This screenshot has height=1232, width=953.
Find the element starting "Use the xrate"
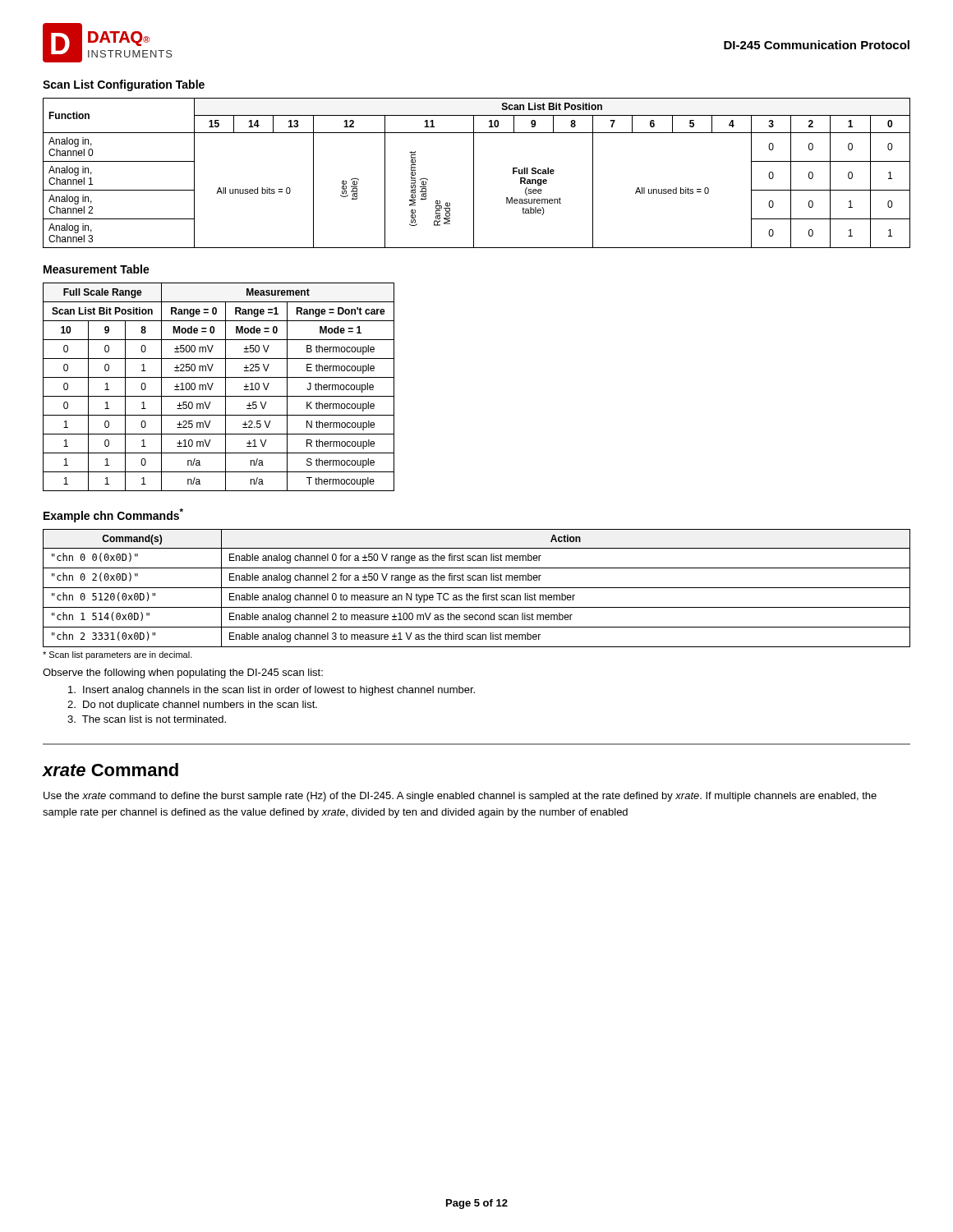pyautogui.click(x=460, y=803)
